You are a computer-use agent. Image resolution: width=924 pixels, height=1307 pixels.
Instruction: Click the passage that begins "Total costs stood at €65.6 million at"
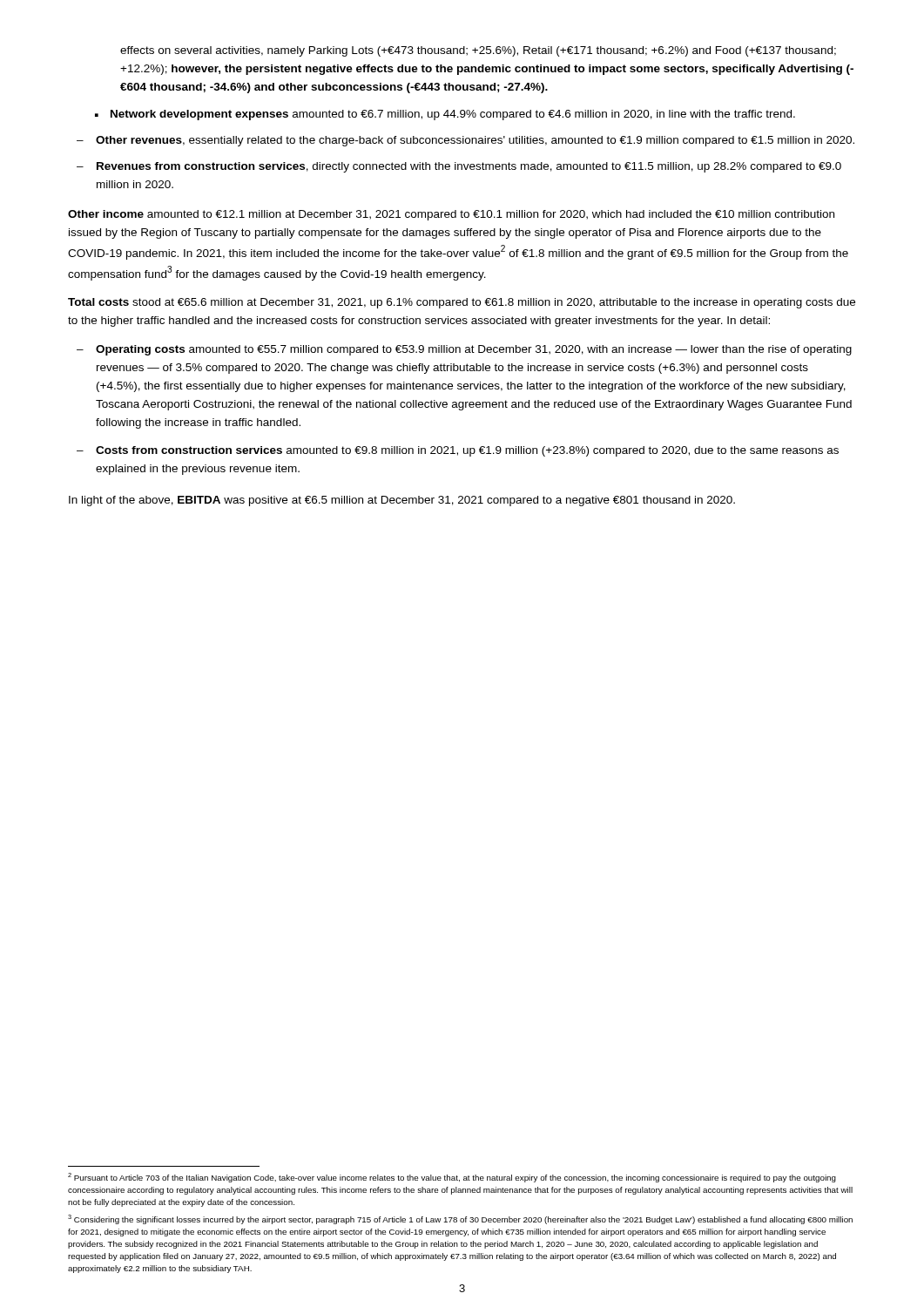click(462, 311)
